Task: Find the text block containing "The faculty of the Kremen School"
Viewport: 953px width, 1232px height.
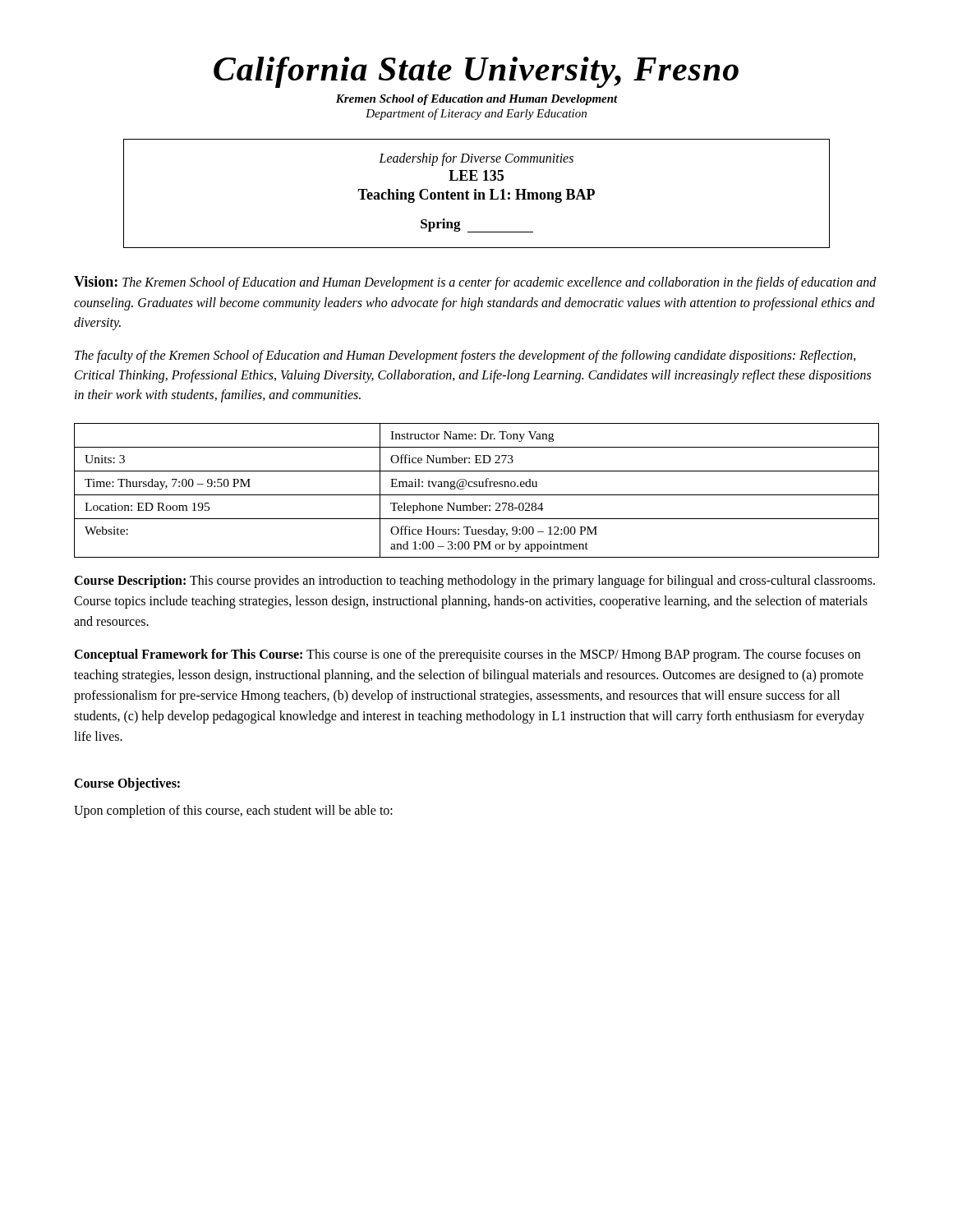Action: (x=473, y=375)
